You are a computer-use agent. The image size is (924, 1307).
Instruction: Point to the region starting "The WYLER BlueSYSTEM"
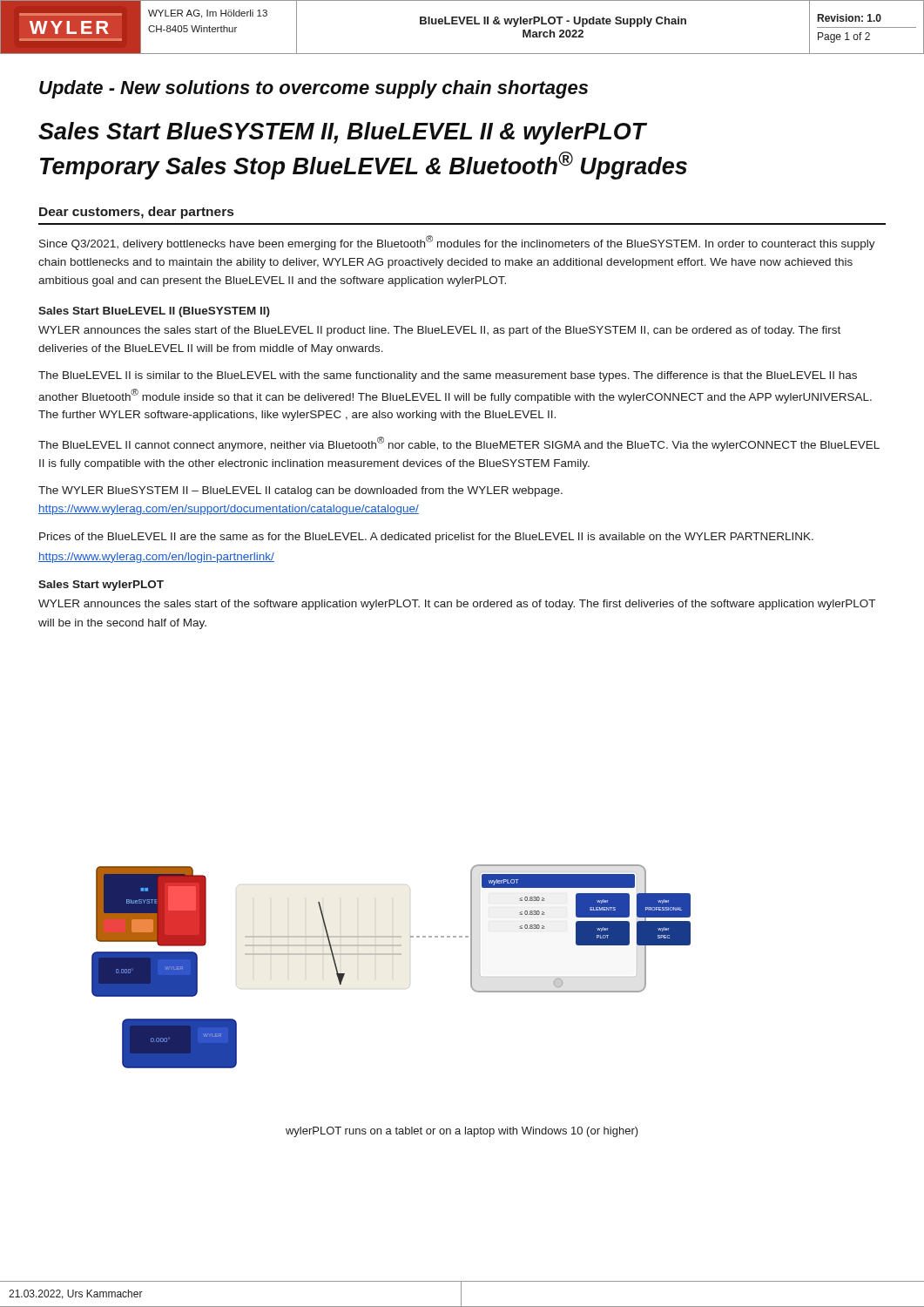point(301,499)
